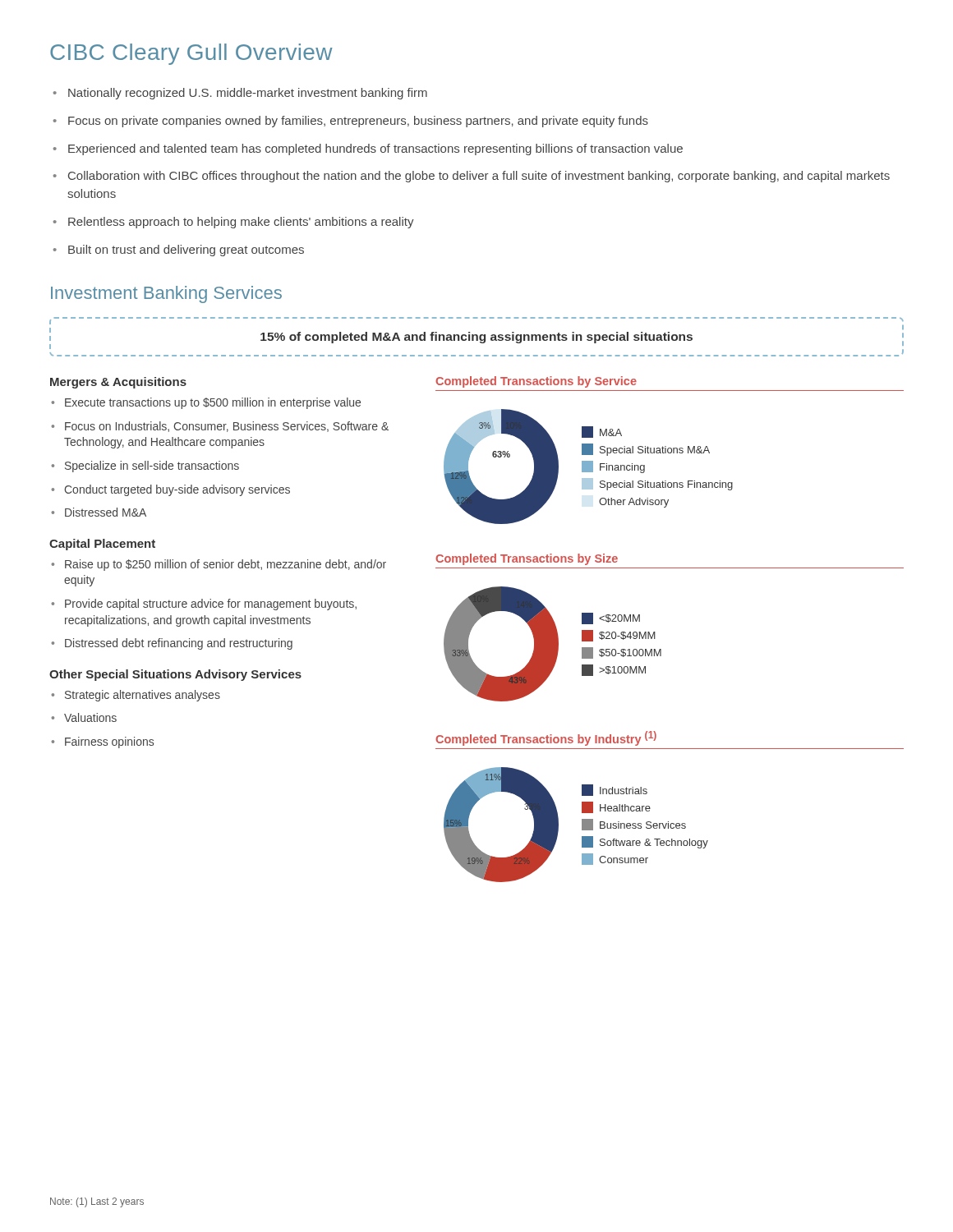Click on the list item containing "Experienced and talented team has completed"
Viewport: 953px width, 1232px height.
[x=476, y=148]
